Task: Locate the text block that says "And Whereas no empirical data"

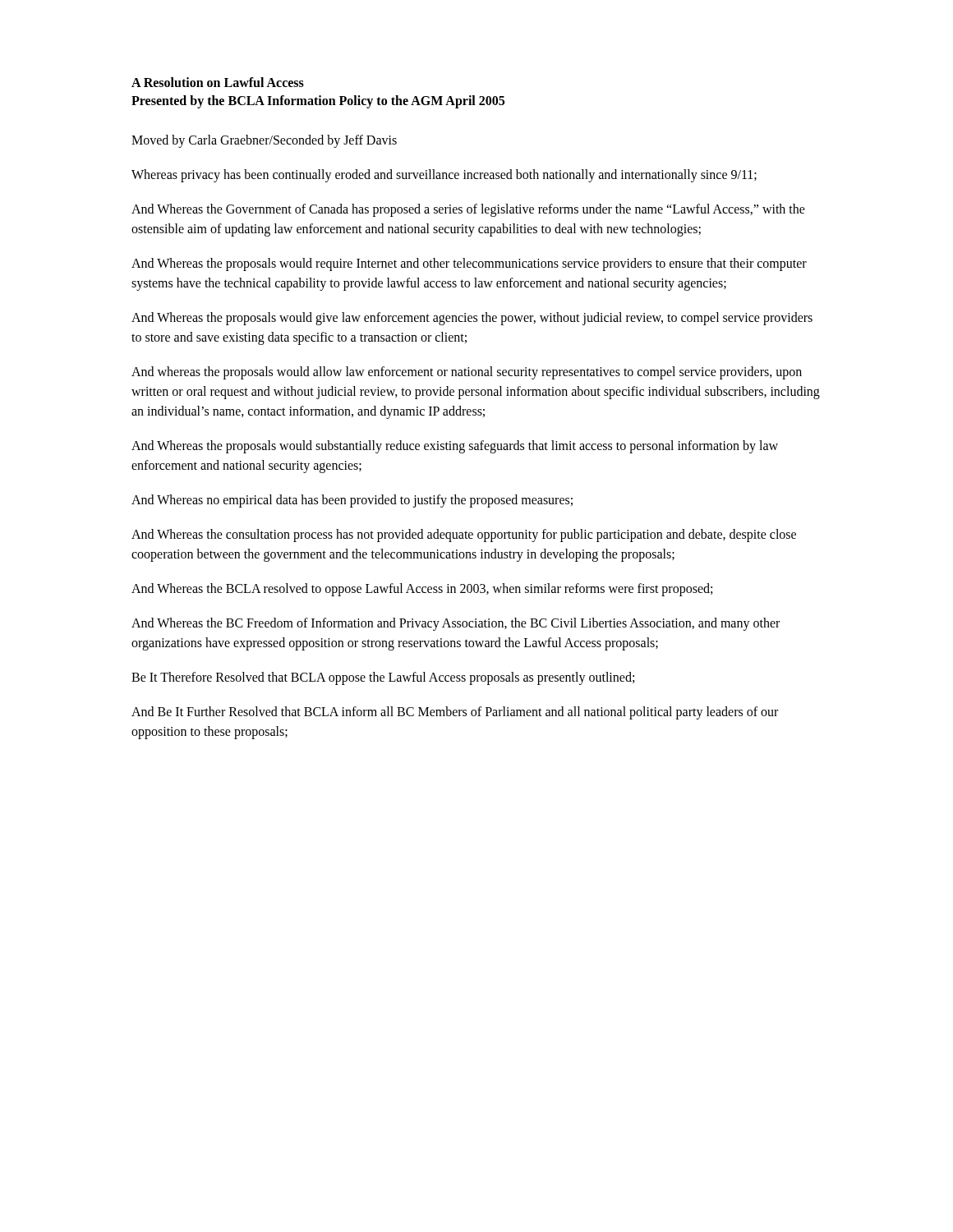Action: (x=353, y=500)
